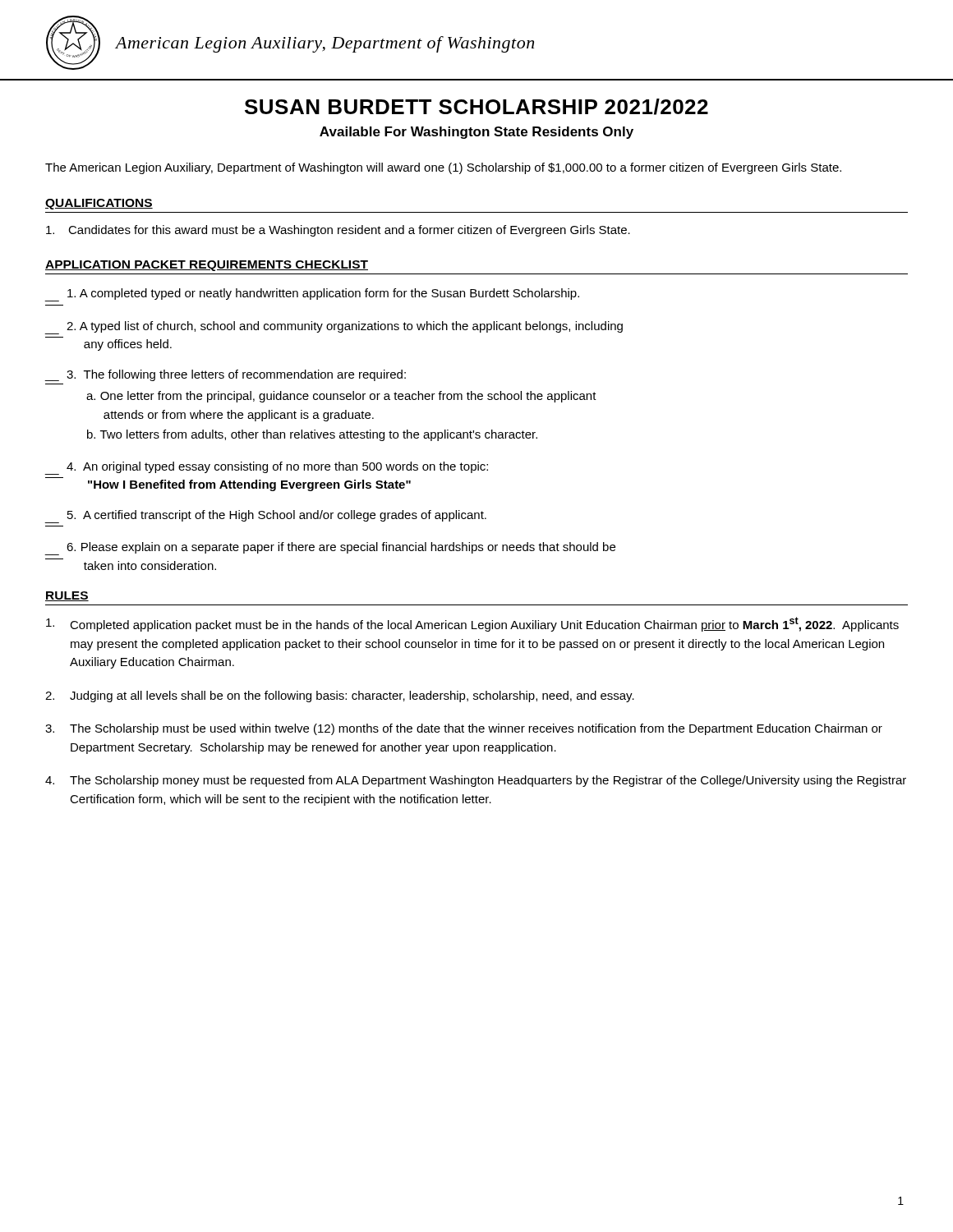Point to the text block starting "The American Legion"
This screenshot has width=953, height=1232.
tap(444, 167)
